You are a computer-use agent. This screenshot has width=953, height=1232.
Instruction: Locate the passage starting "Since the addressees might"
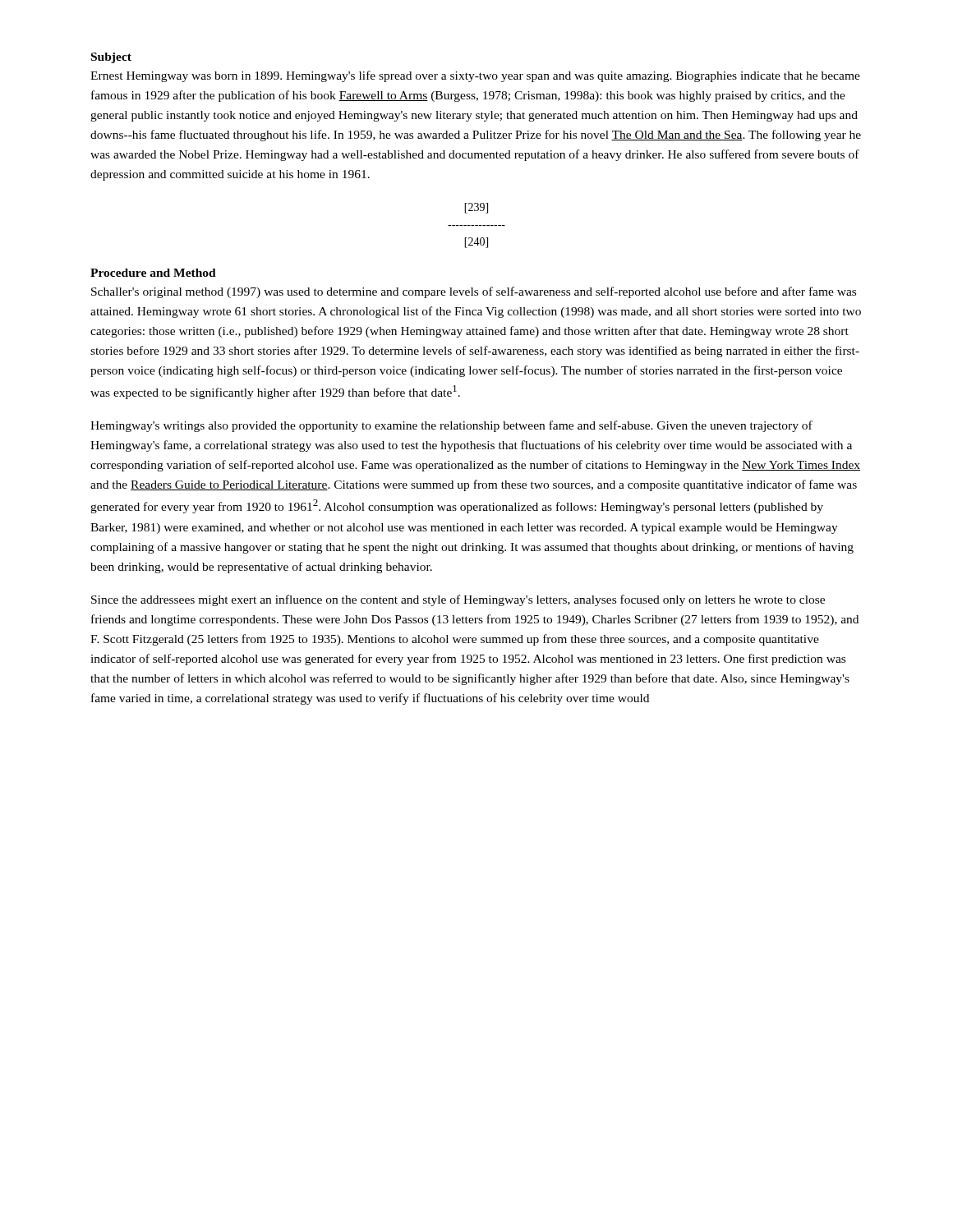[475, 648]
